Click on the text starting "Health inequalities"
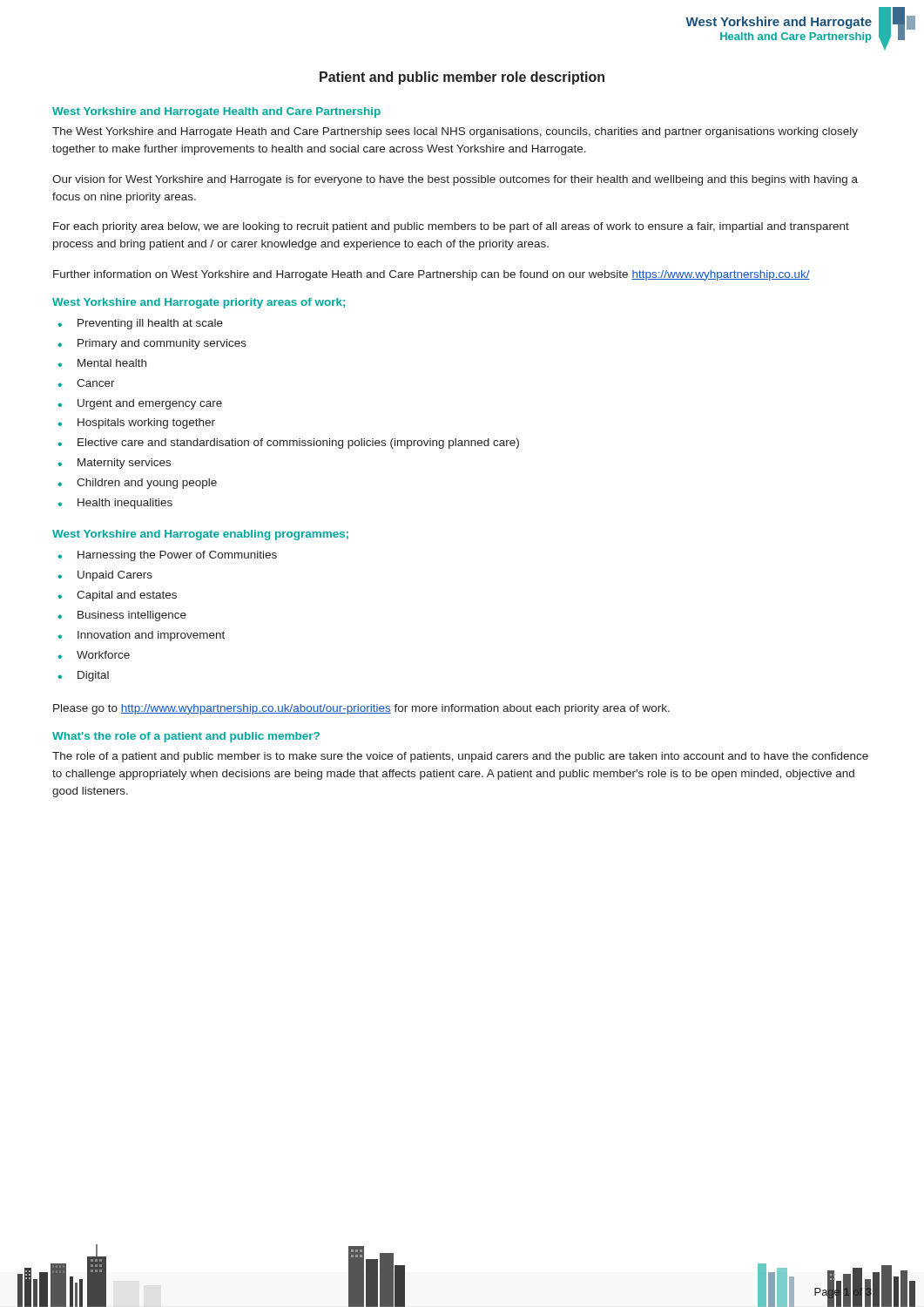Viewport: 924px width, 1307px height. coord(125,503)
